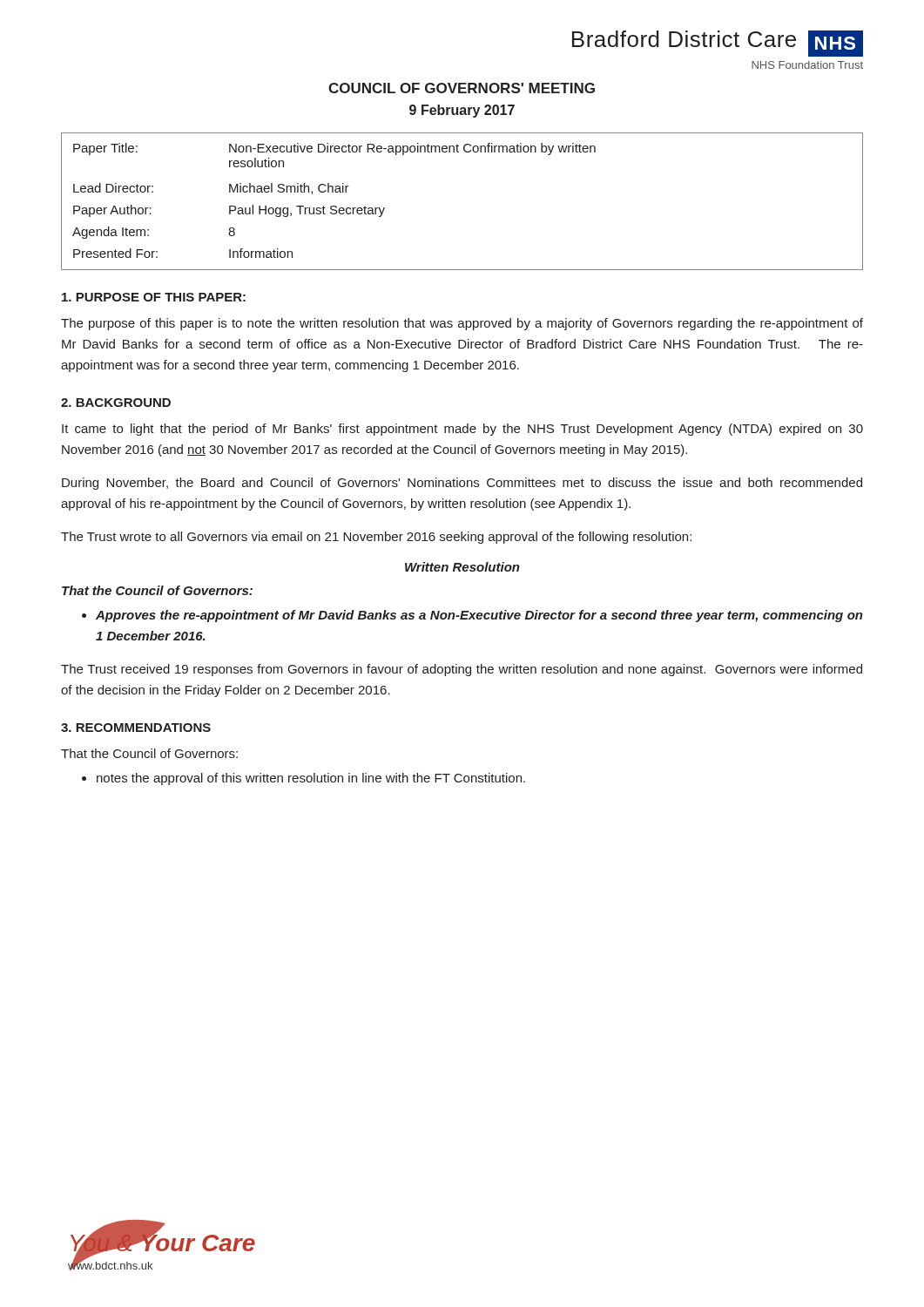Click a table
The height and width of the screenshot is (1307, 924).
coord(462,201)
